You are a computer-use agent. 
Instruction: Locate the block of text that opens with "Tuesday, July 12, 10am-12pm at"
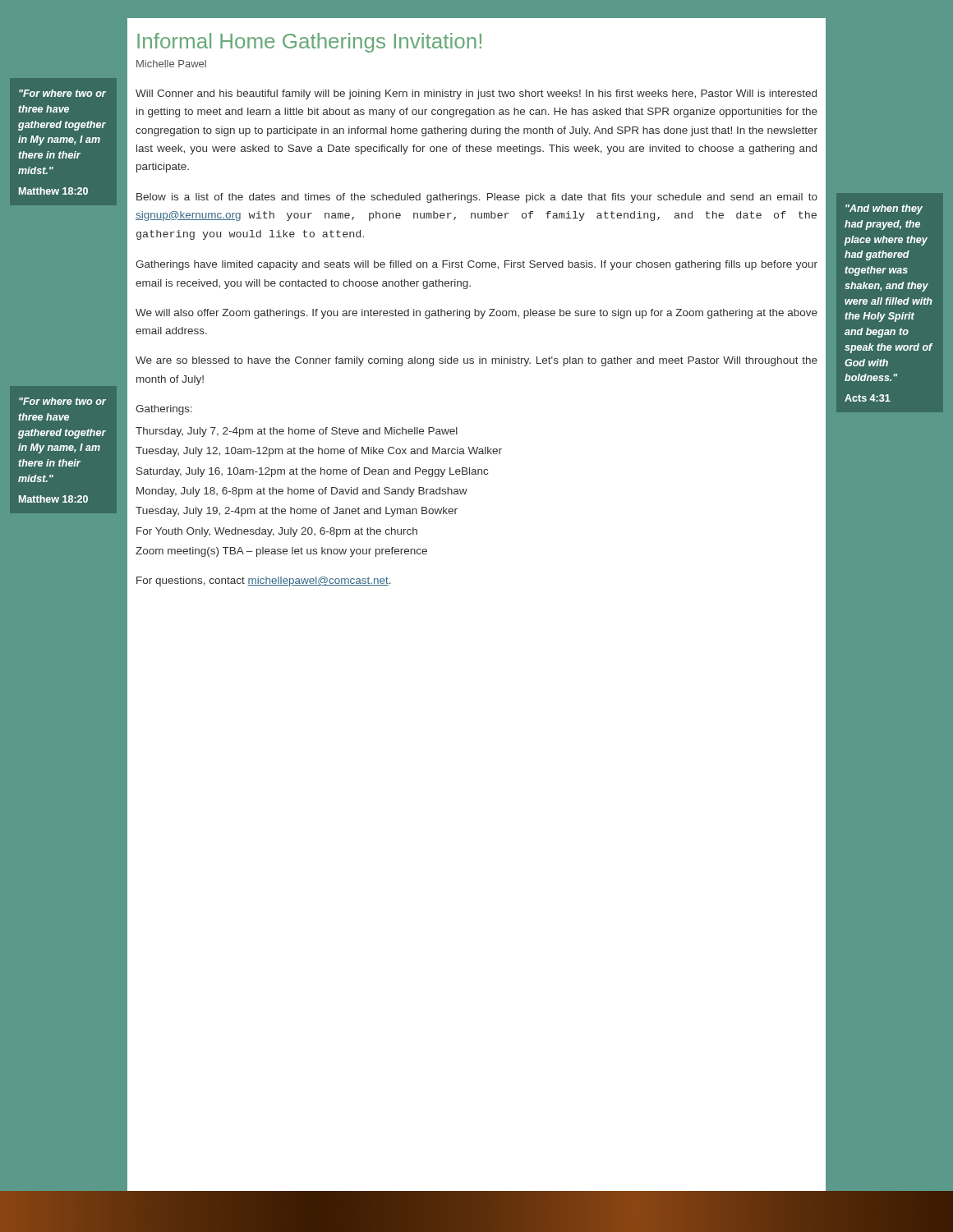point(476,451)
